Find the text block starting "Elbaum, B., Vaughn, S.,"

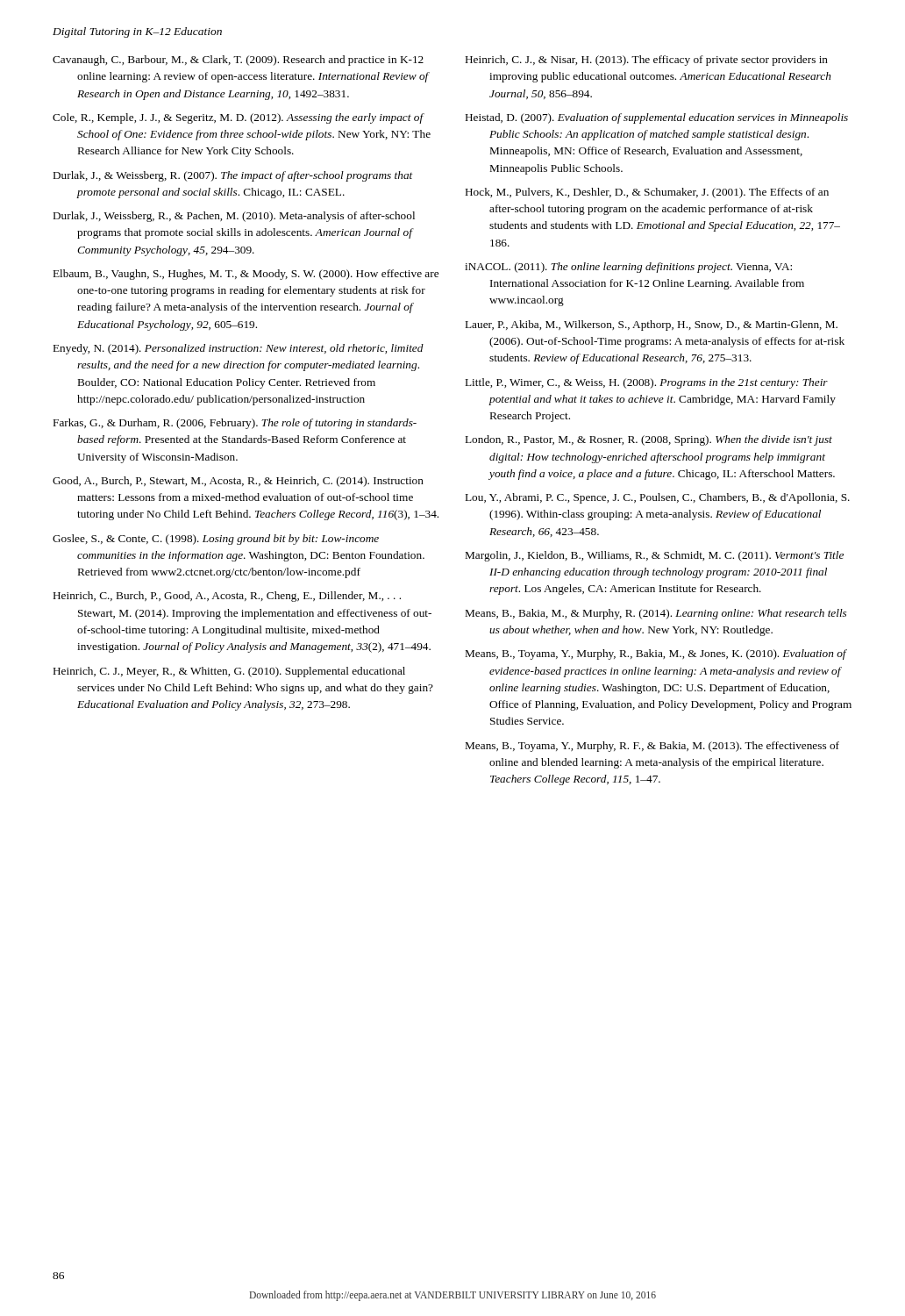[x=246, y=299]
